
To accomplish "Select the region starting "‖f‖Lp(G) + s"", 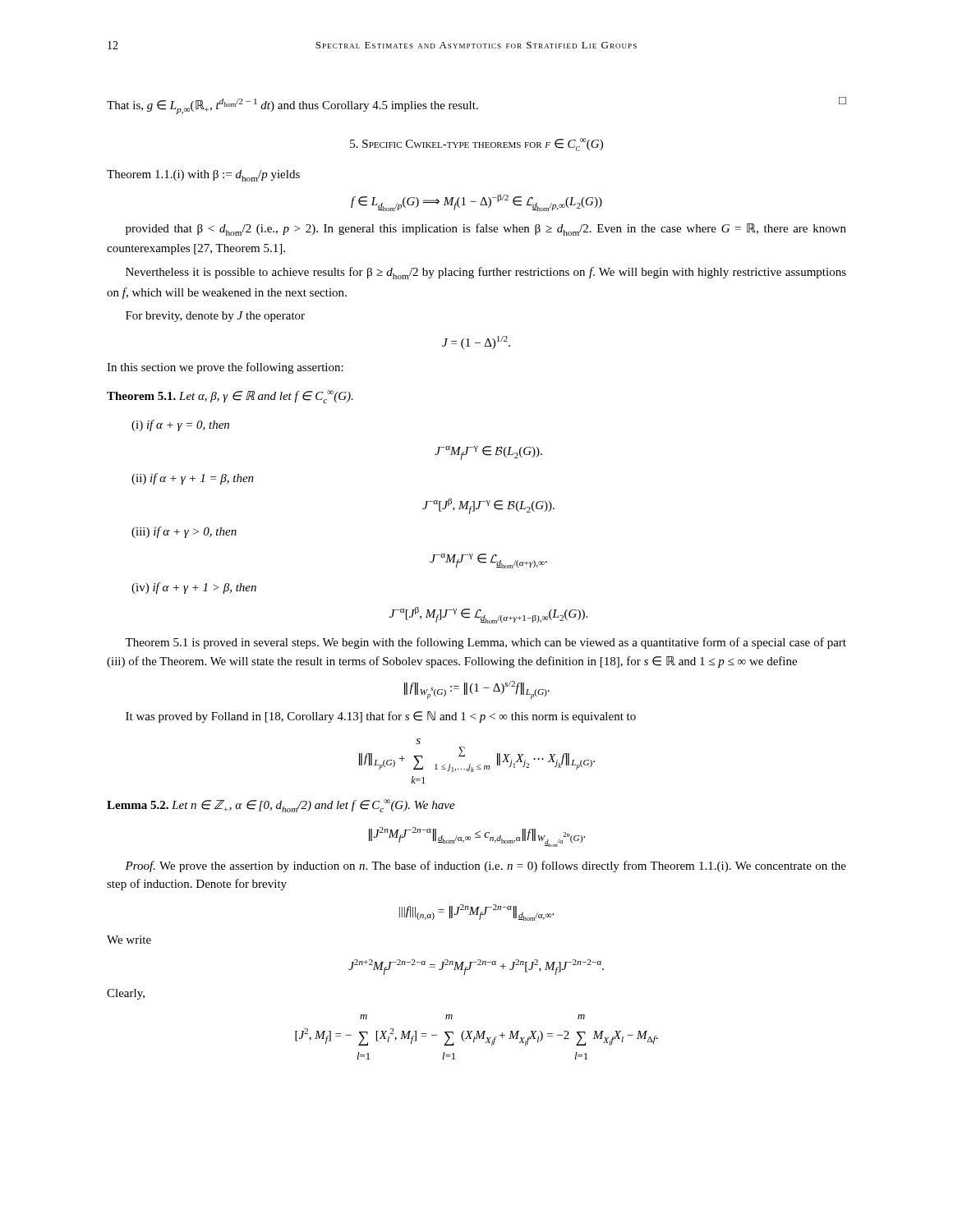I will [x=476, y=759].
